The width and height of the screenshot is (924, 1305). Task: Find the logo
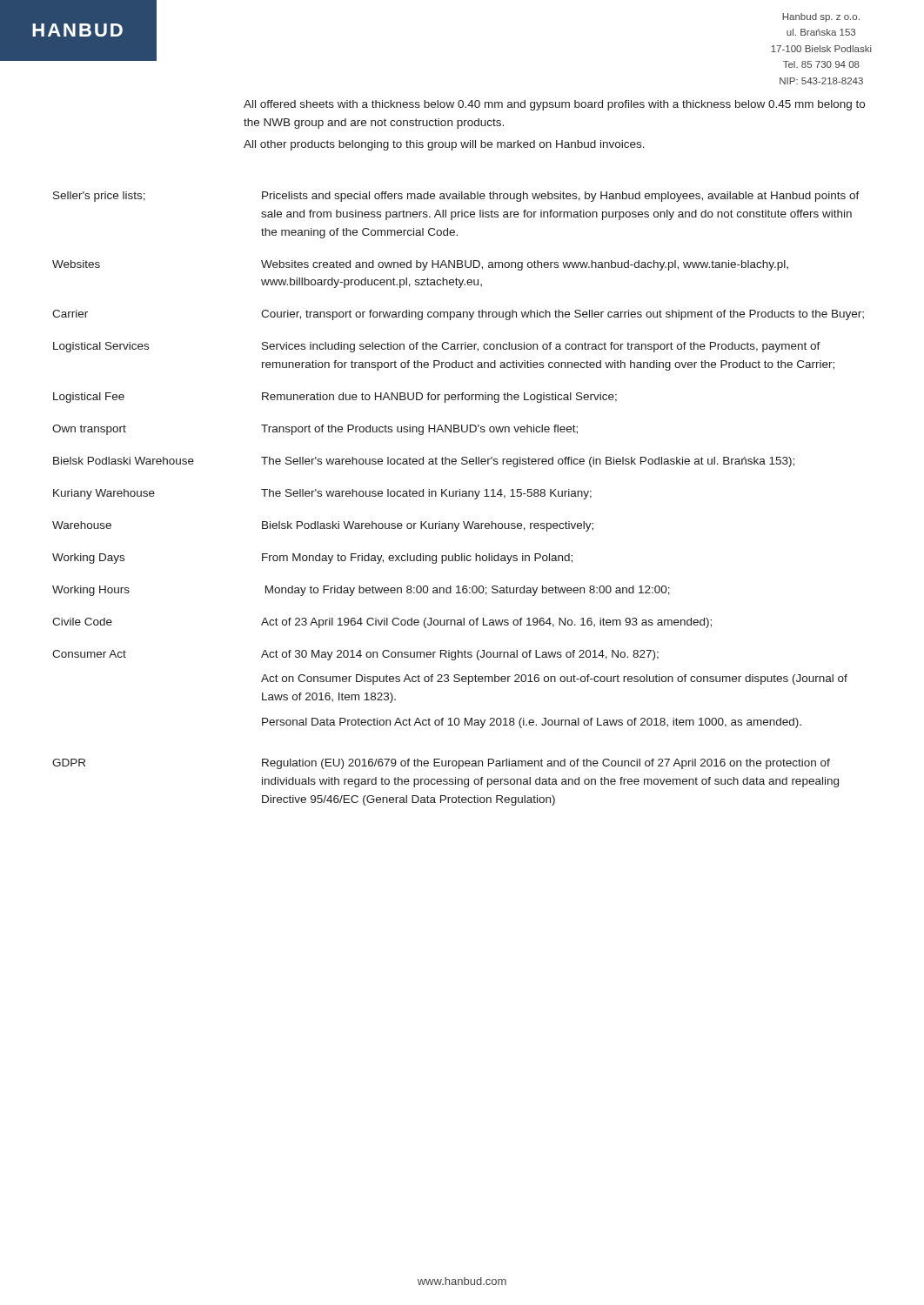[78, 30]
